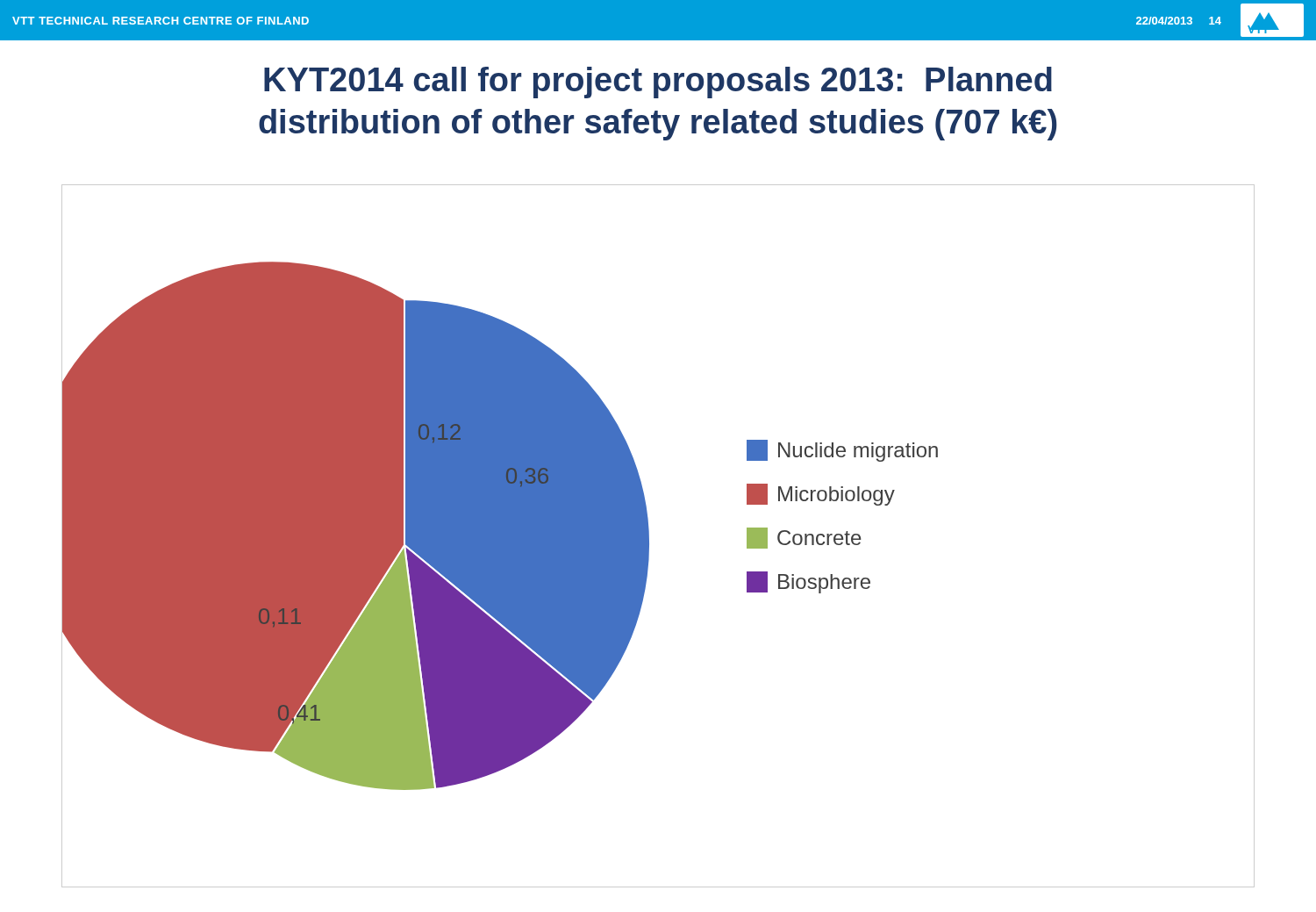Screen dimensions: 912x1316
Task: Click the pie chart
Action: tap(658, 536)
